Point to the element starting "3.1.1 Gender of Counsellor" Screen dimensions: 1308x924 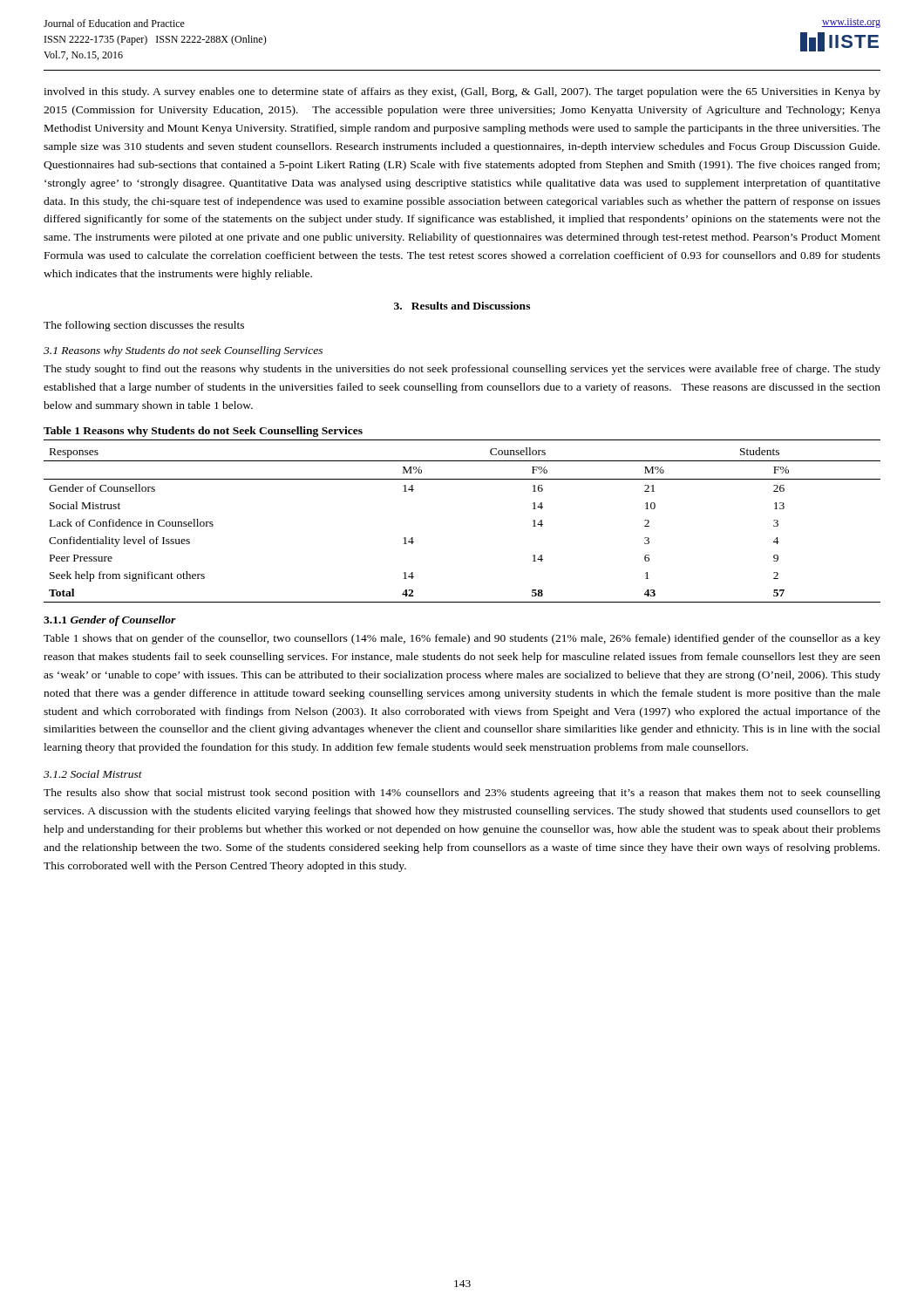(x=109, y=619)
